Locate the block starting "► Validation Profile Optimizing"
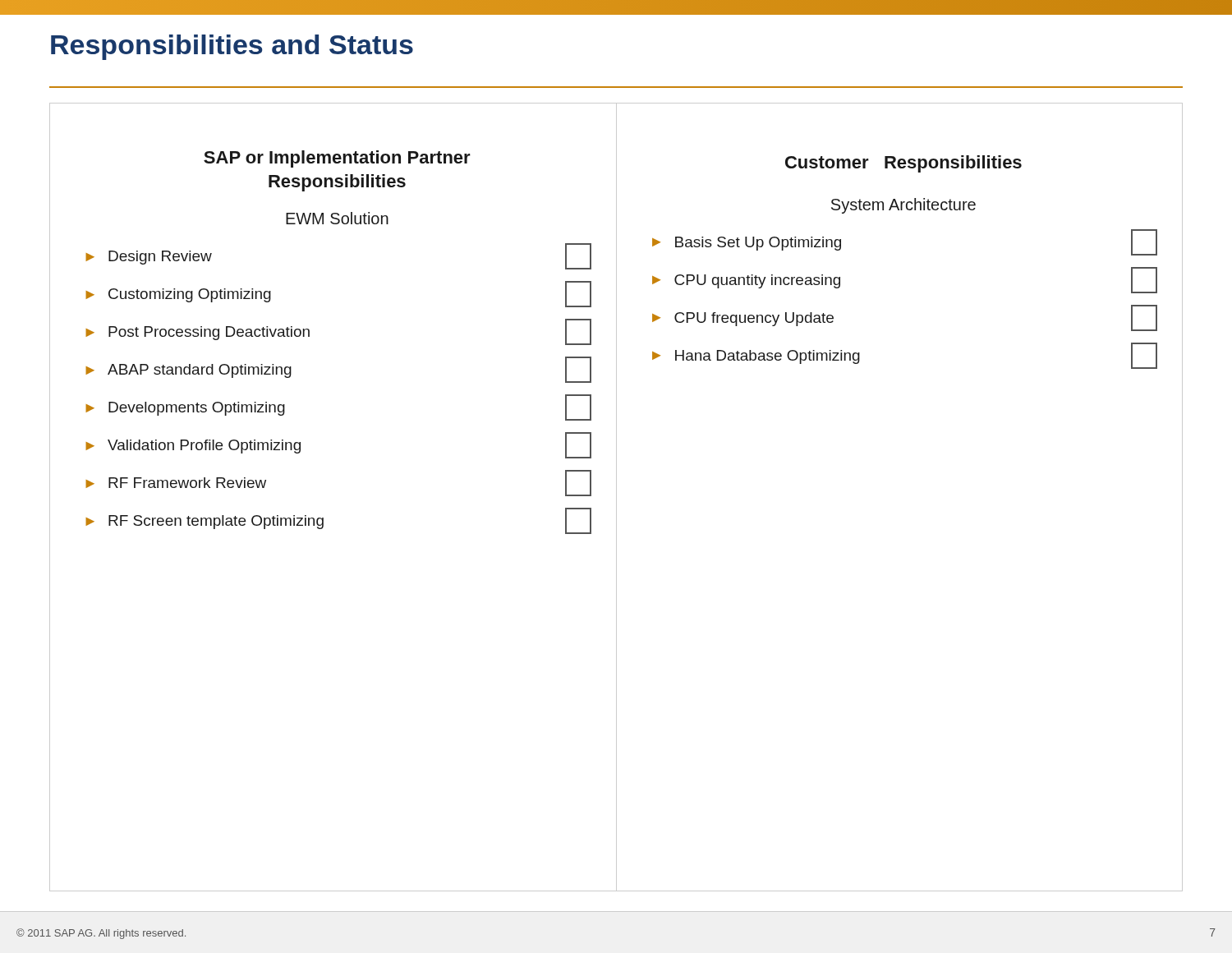This screenshot has width=1232, height=953. tap(184, 446)
